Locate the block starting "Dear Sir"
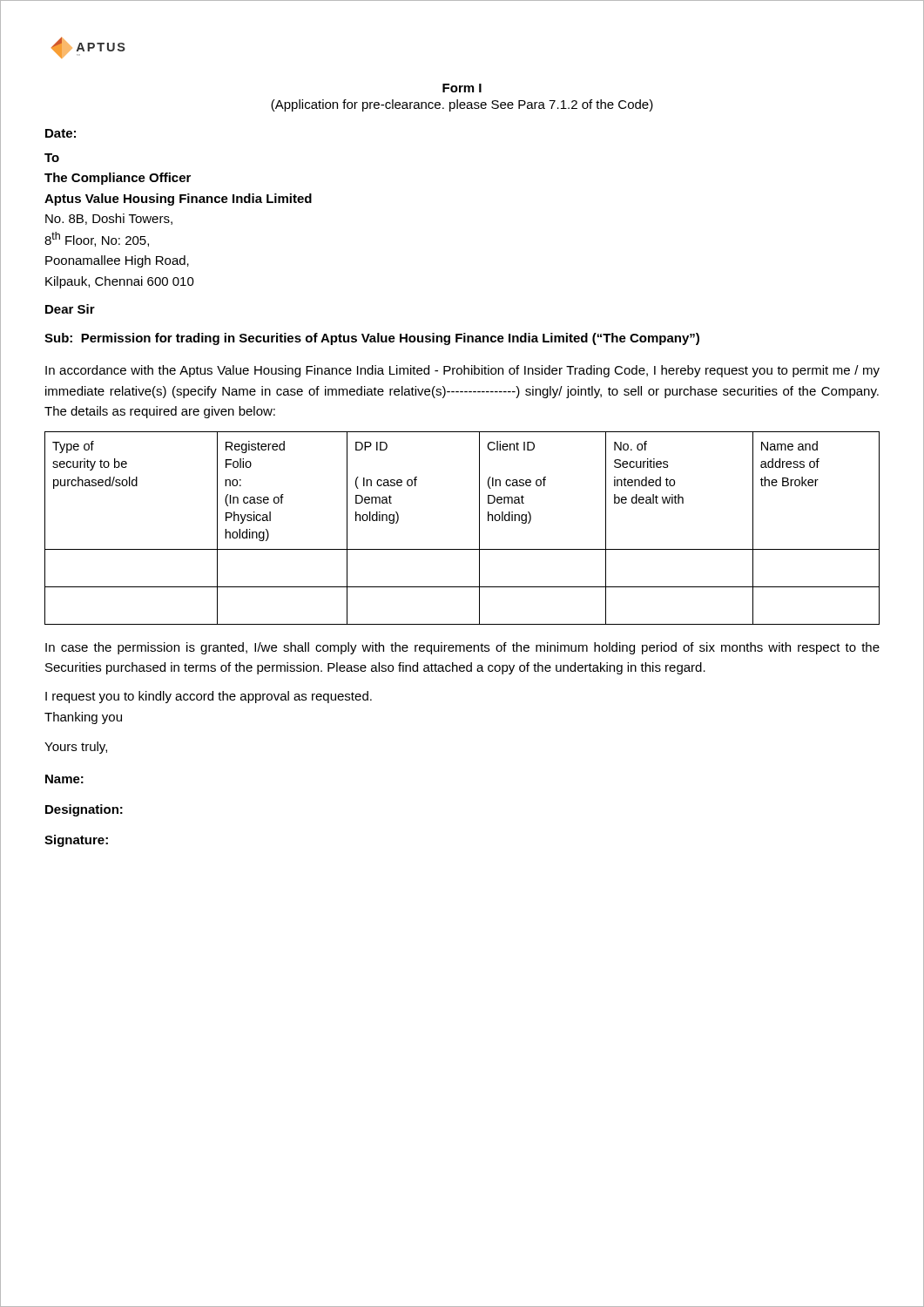The image size is (924, 1307). (69, 309)
